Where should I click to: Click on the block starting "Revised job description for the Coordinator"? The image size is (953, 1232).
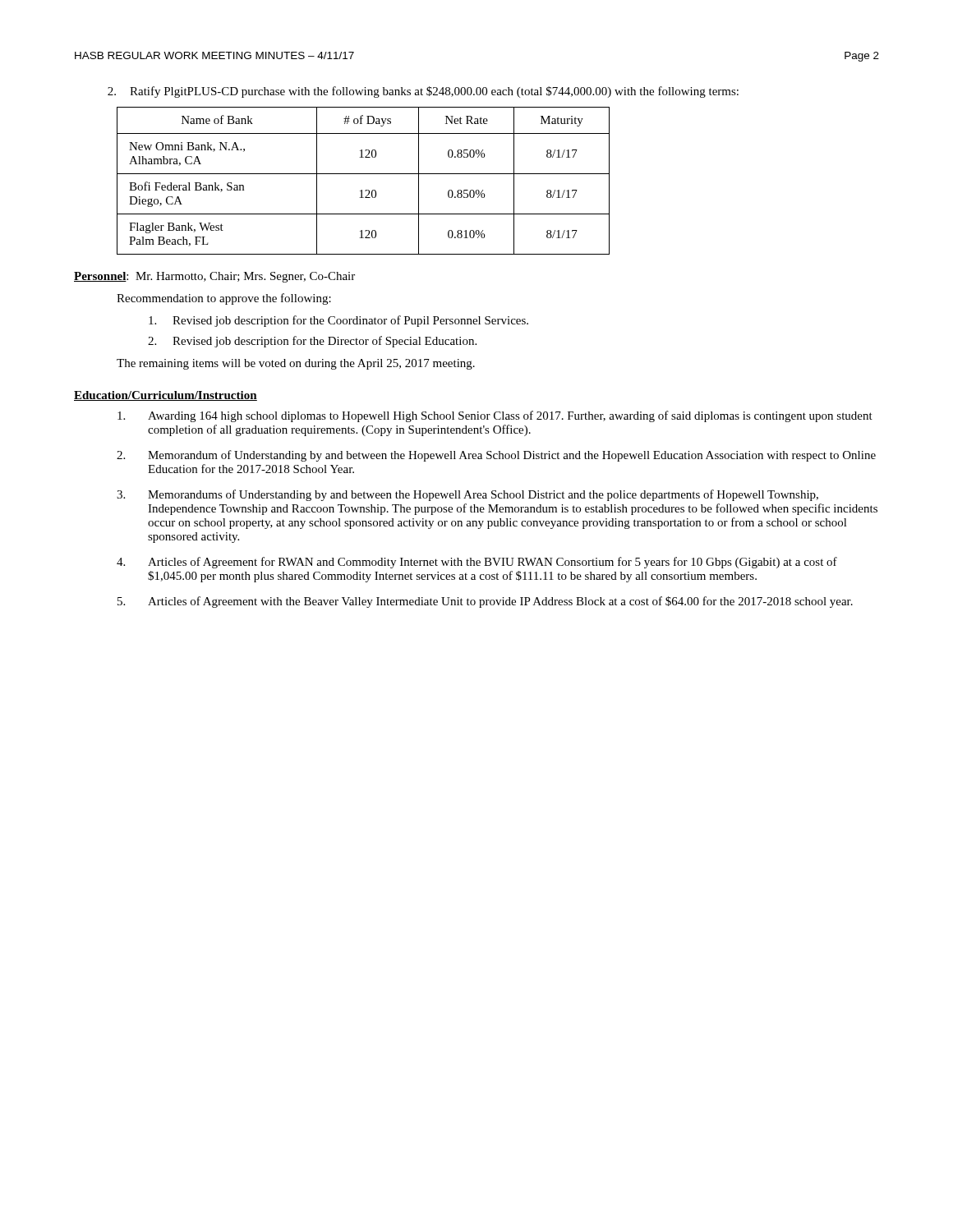[x=339, y=321]
